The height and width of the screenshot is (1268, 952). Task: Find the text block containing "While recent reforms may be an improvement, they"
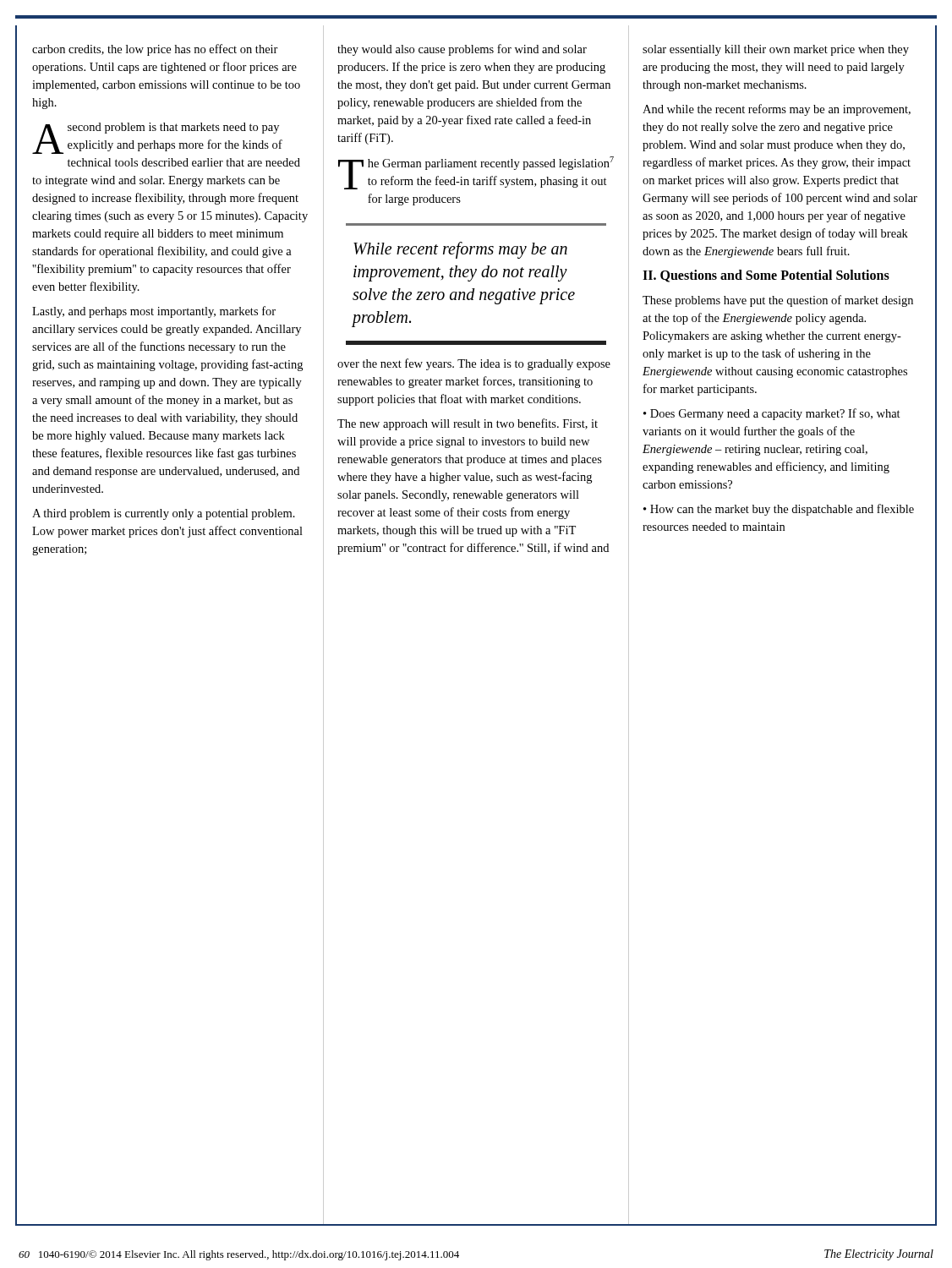tap(476, 284)
